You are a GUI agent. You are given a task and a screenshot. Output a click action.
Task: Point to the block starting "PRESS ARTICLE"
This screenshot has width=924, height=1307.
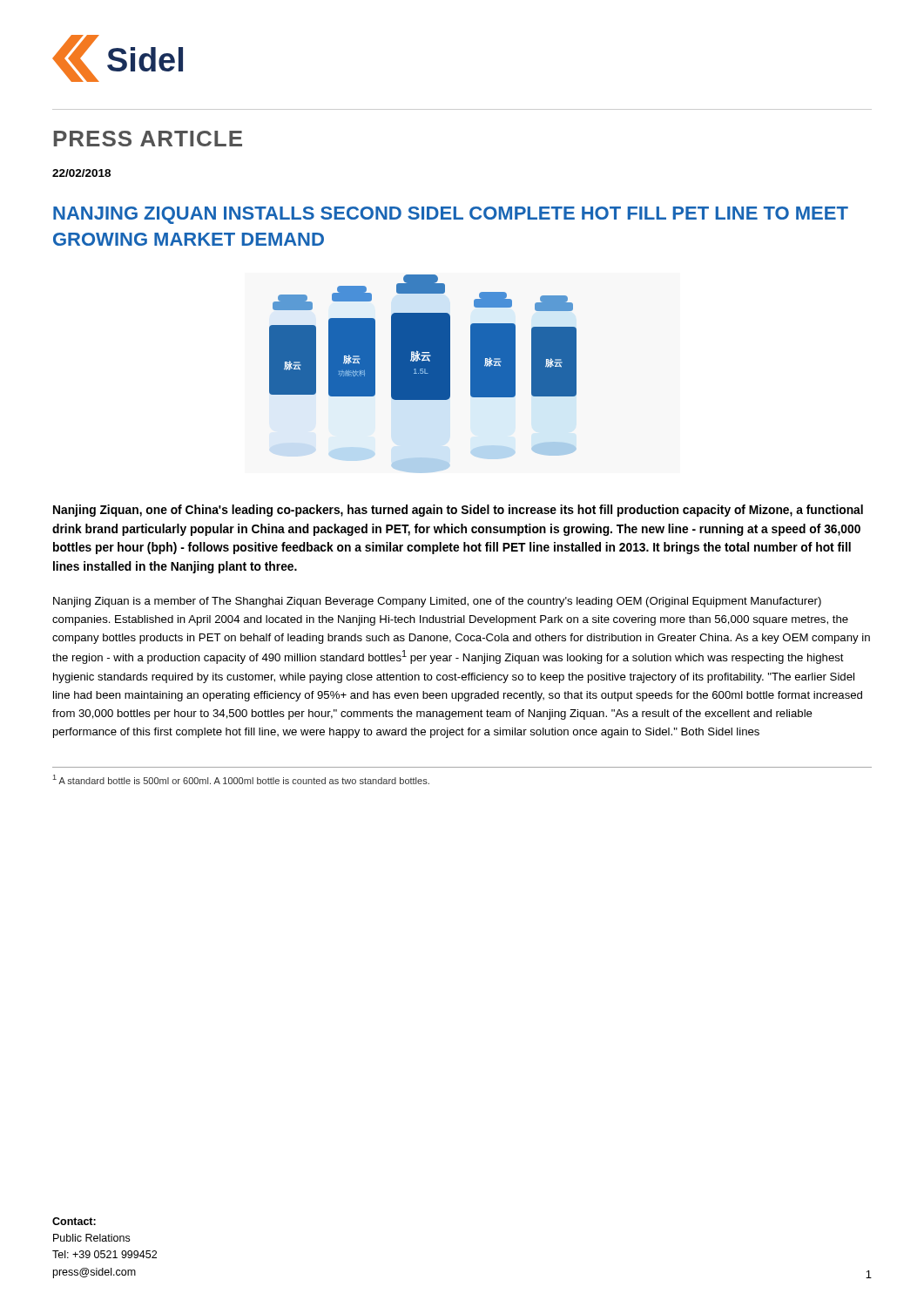tap(148, 139)
